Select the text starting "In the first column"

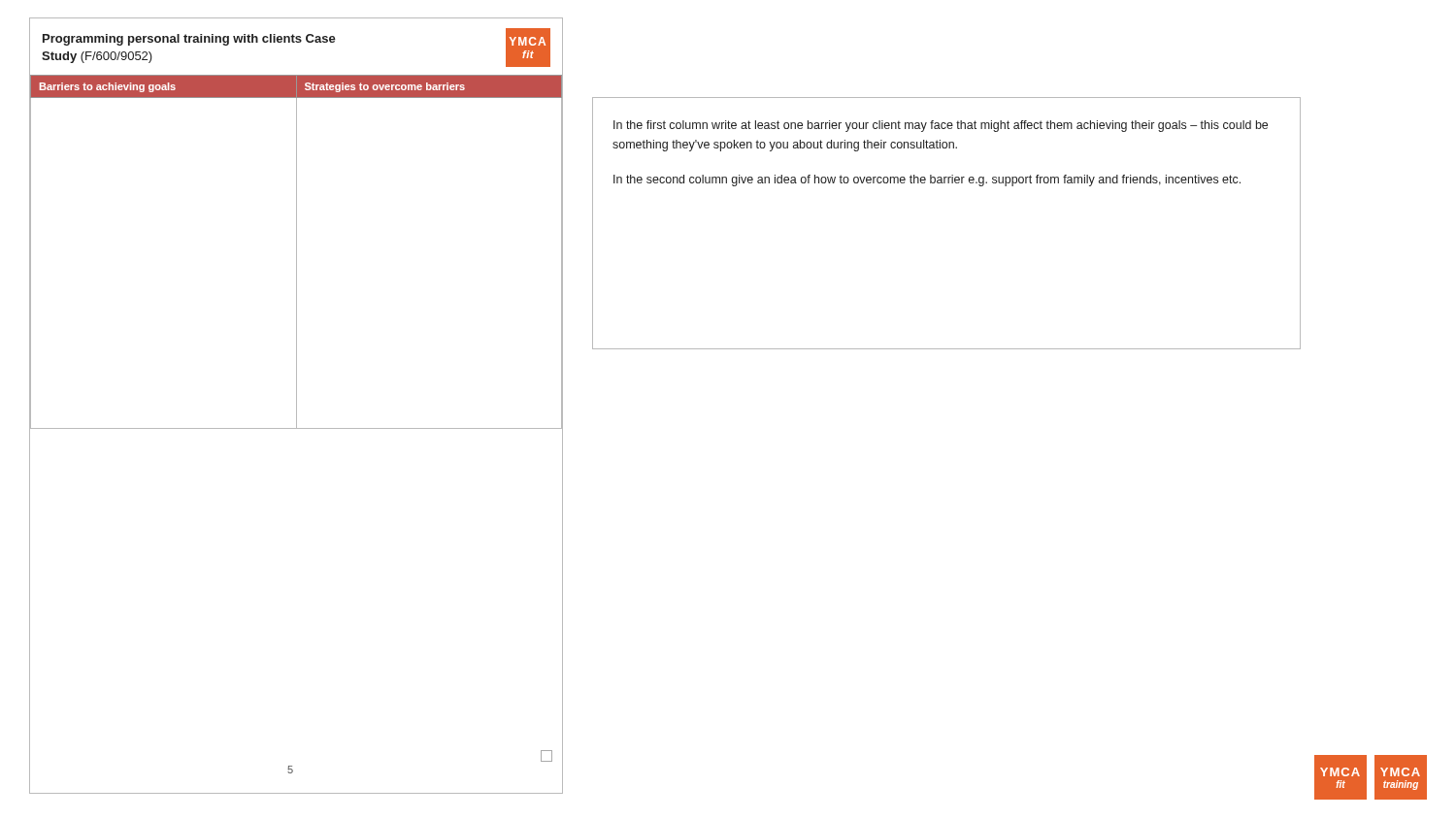(946, 152)
